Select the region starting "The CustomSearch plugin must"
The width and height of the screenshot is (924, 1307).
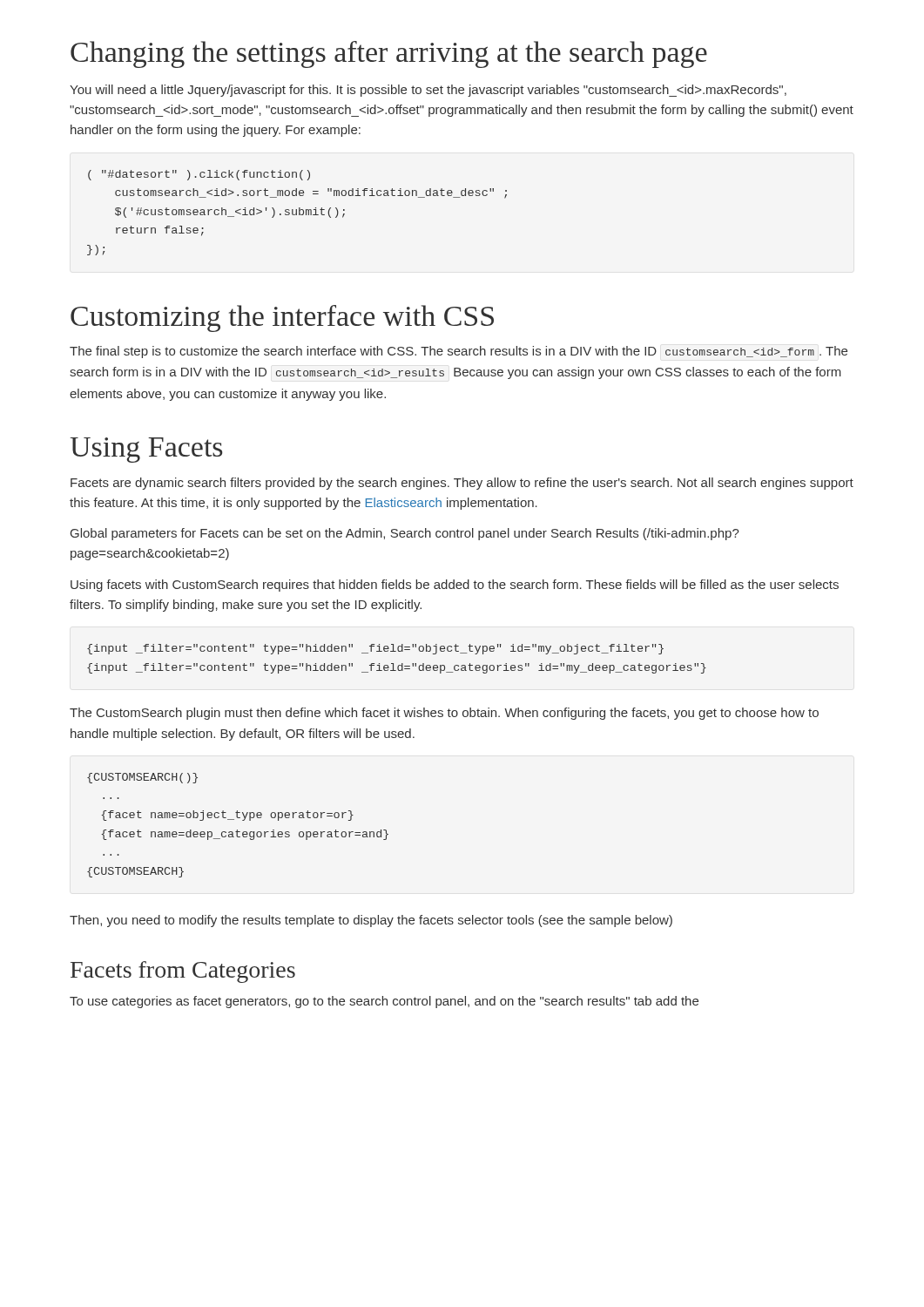pyautogui.click(x=462, y=723)
